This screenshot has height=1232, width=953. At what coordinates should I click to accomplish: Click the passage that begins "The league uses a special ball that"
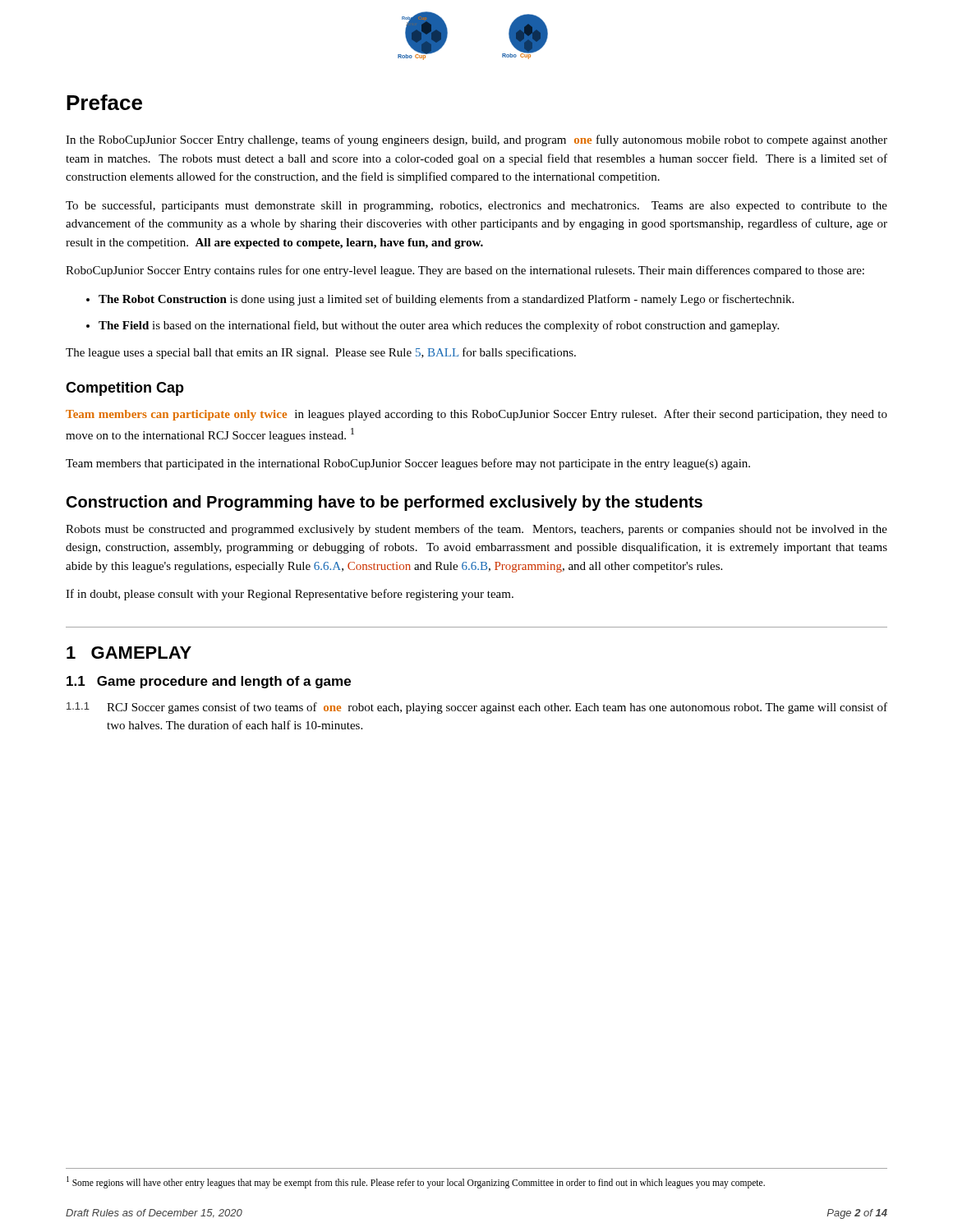pos(476,352)
